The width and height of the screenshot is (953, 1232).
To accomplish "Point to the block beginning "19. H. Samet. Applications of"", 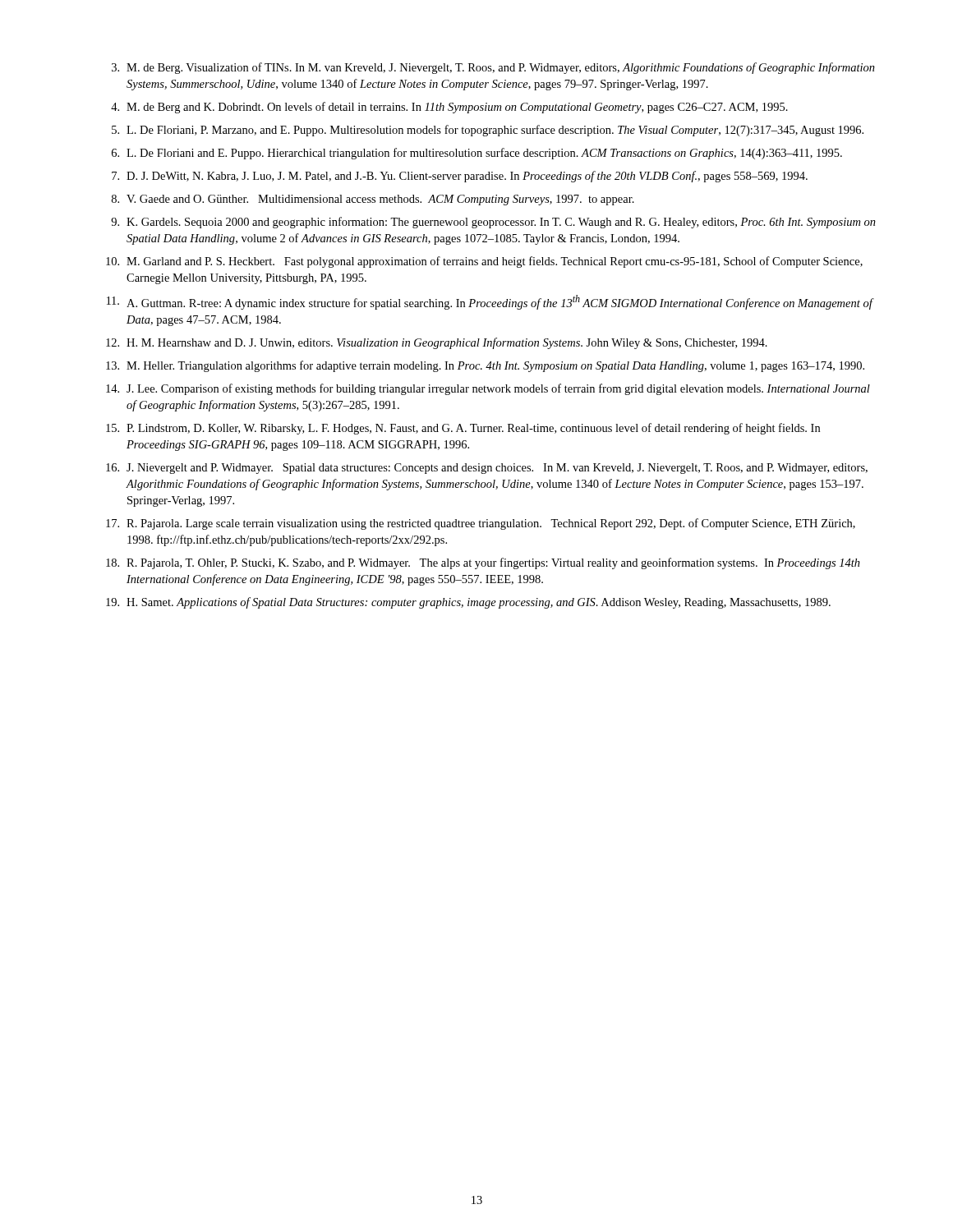I will tap(484, 602).
